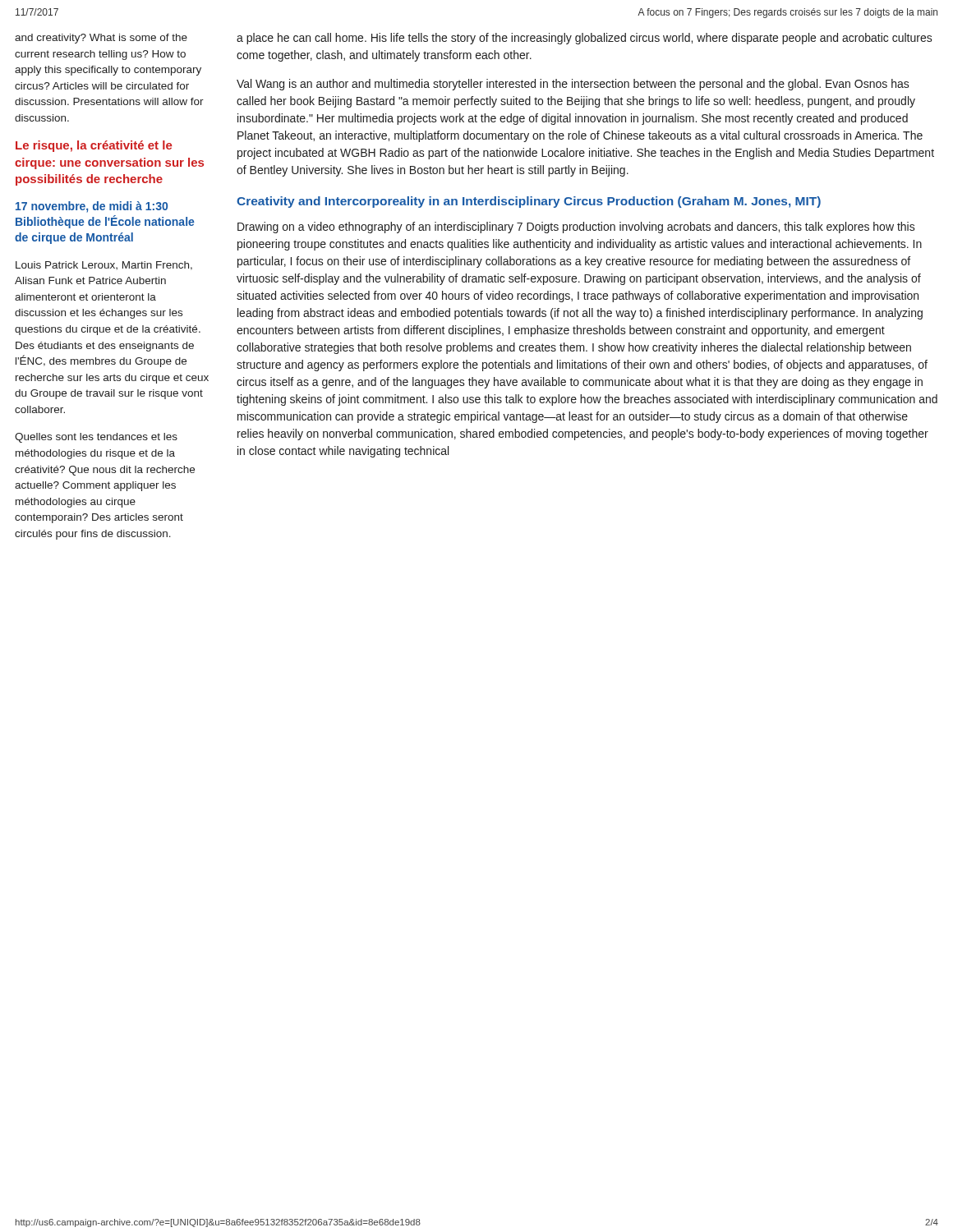Where is the section header that starts "17 novembre, de midi"?

[105, 222]
